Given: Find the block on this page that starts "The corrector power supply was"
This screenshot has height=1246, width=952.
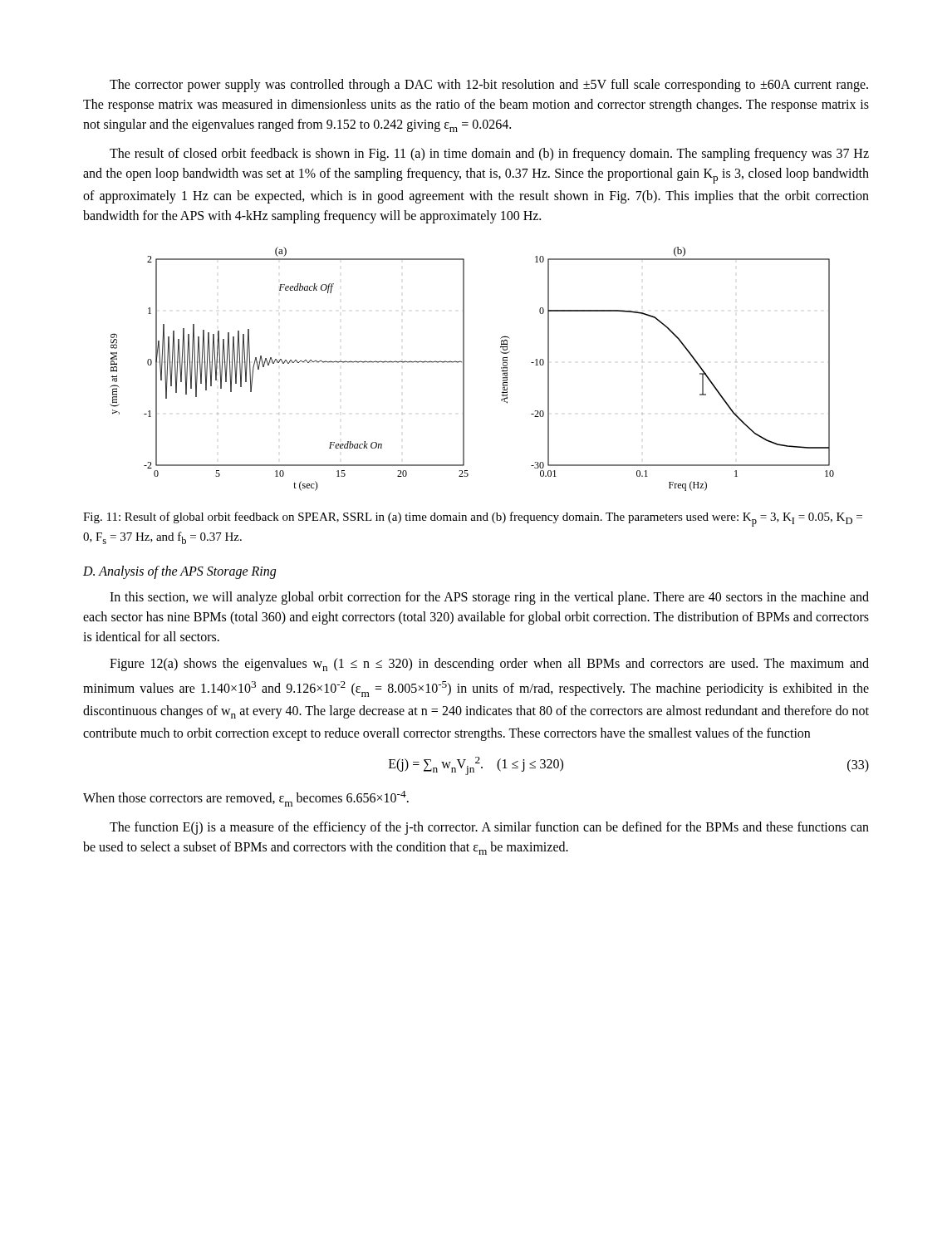Looking at the screenshot, I should point(476,106).
